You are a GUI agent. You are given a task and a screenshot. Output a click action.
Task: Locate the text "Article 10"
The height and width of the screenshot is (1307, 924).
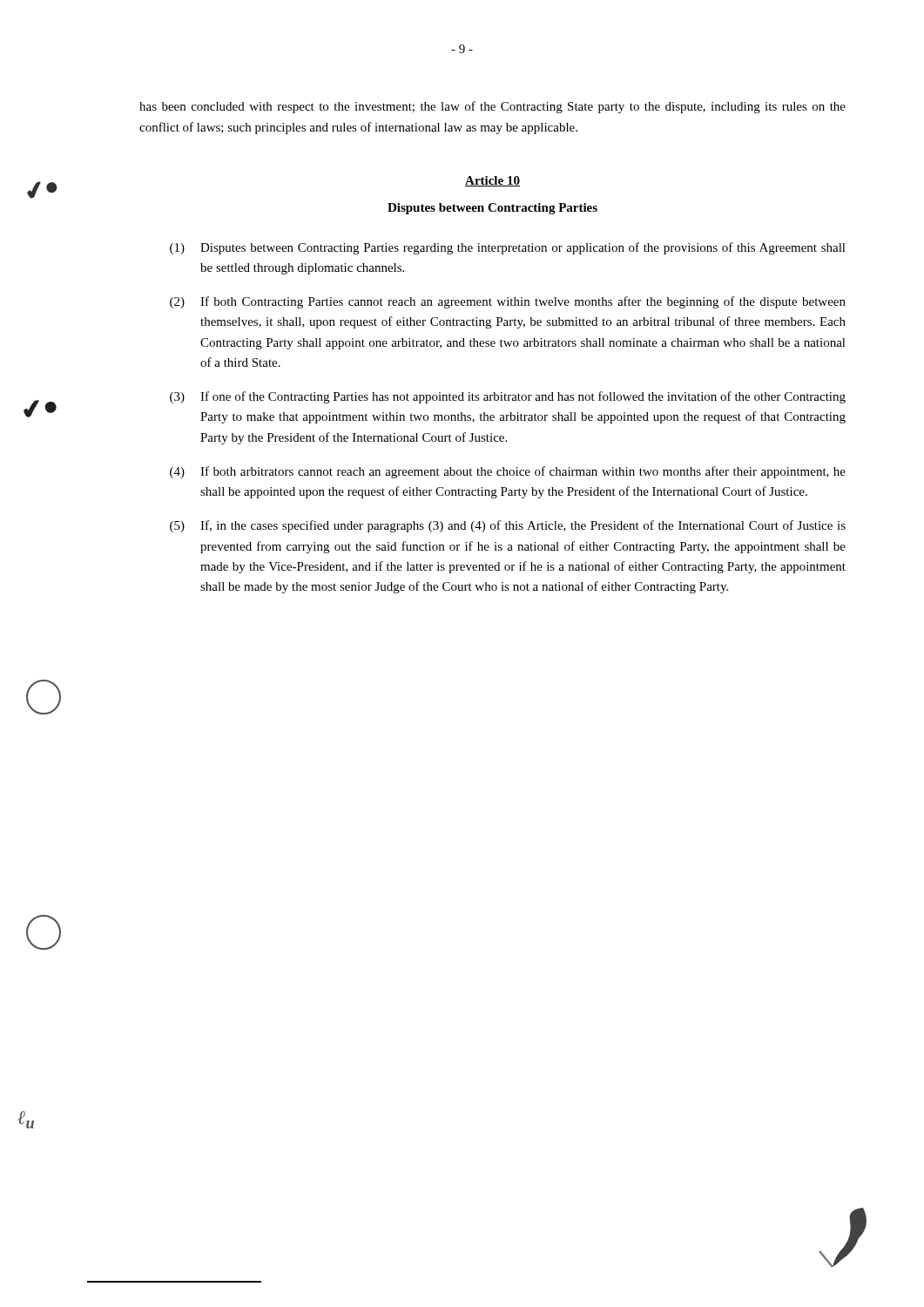tap(492, 180)
